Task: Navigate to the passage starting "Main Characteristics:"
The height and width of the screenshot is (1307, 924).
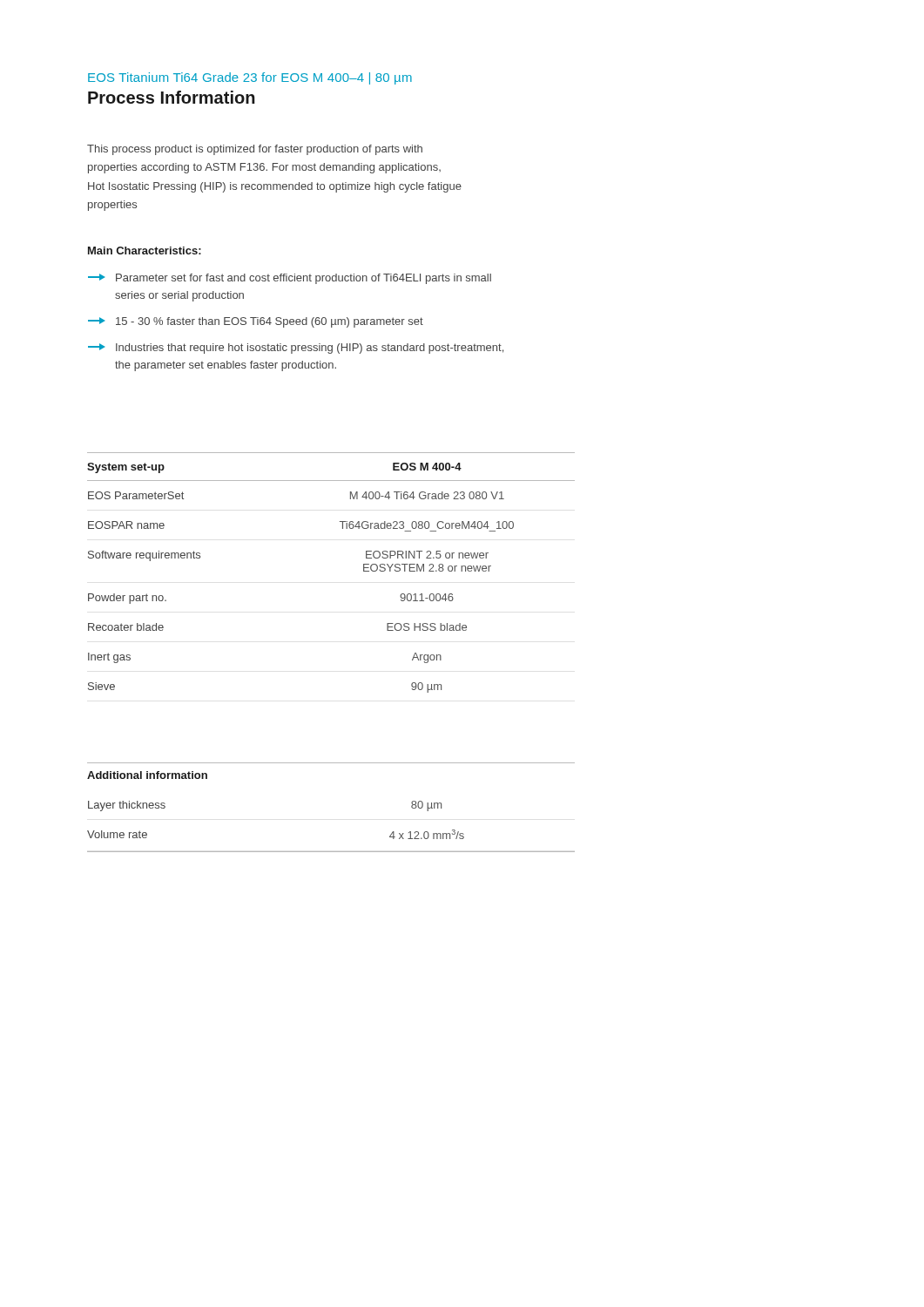Action: pos(144,250)
